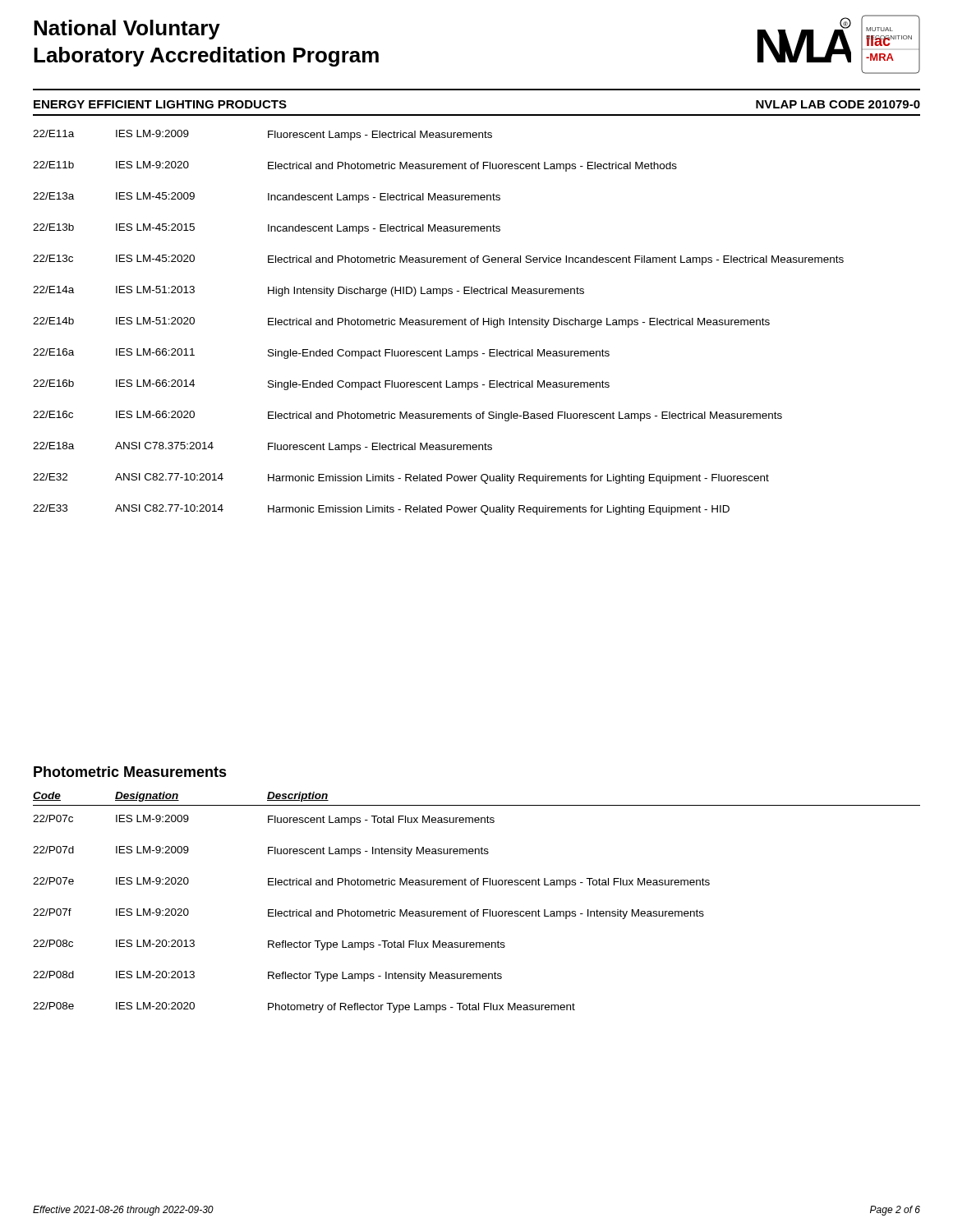Click on the block starting "22/E11a IES LM-9:2009 Fluorescent"

(x=476, y=135)
